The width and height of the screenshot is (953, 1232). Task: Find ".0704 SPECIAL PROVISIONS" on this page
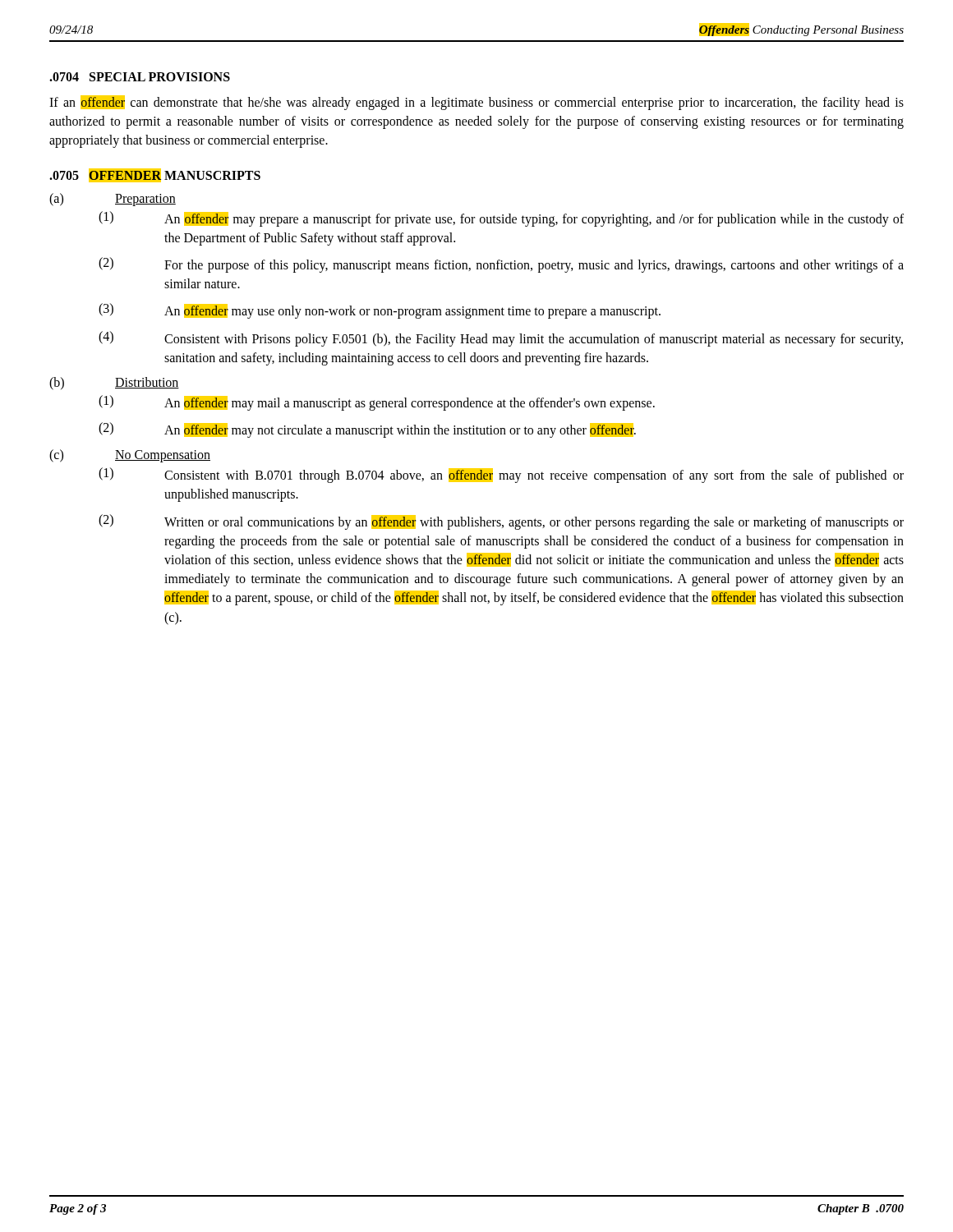pos(140,77)
